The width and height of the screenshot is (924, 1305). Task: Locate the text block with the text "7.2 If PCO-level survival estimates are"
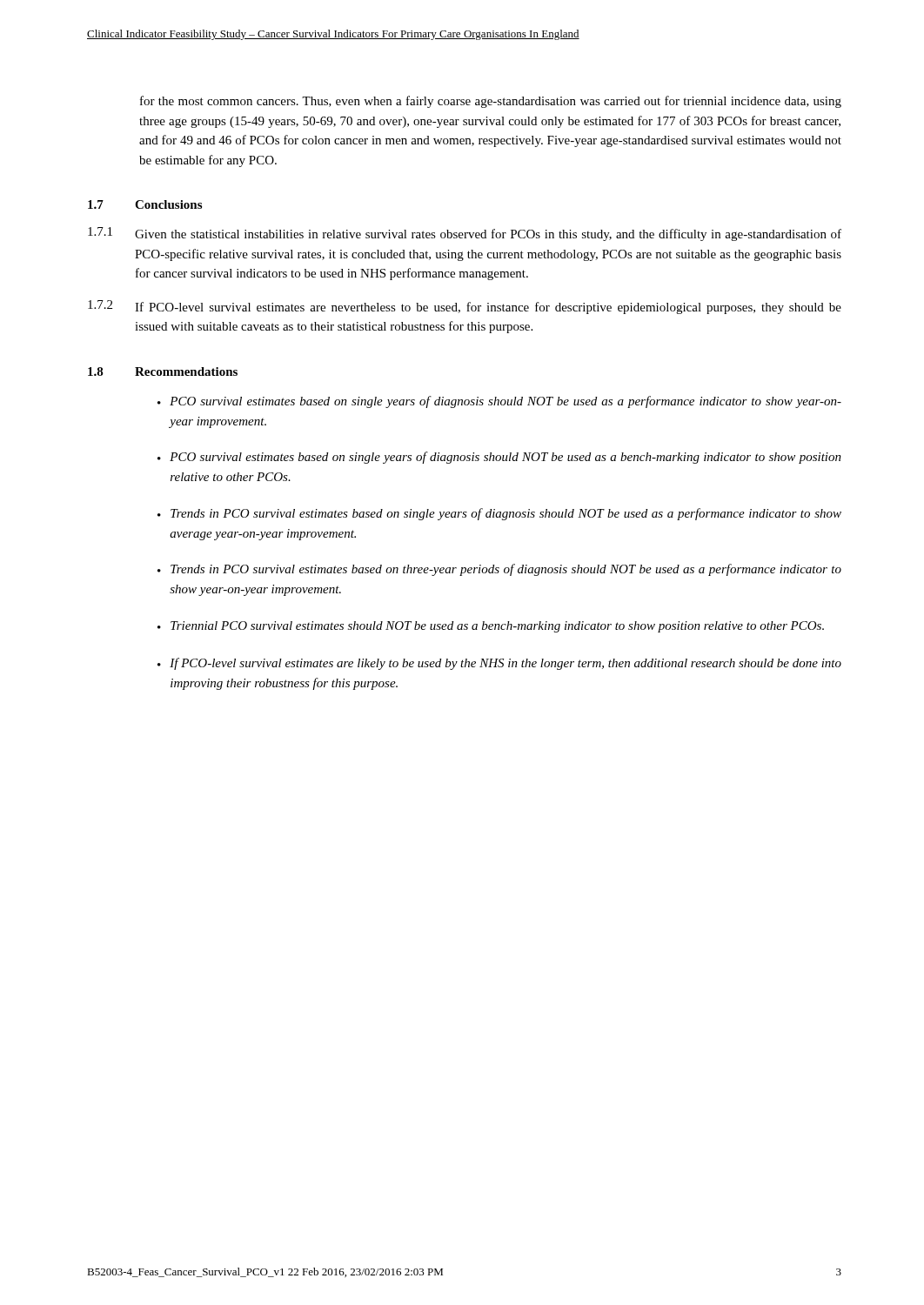tap(464, 317)
